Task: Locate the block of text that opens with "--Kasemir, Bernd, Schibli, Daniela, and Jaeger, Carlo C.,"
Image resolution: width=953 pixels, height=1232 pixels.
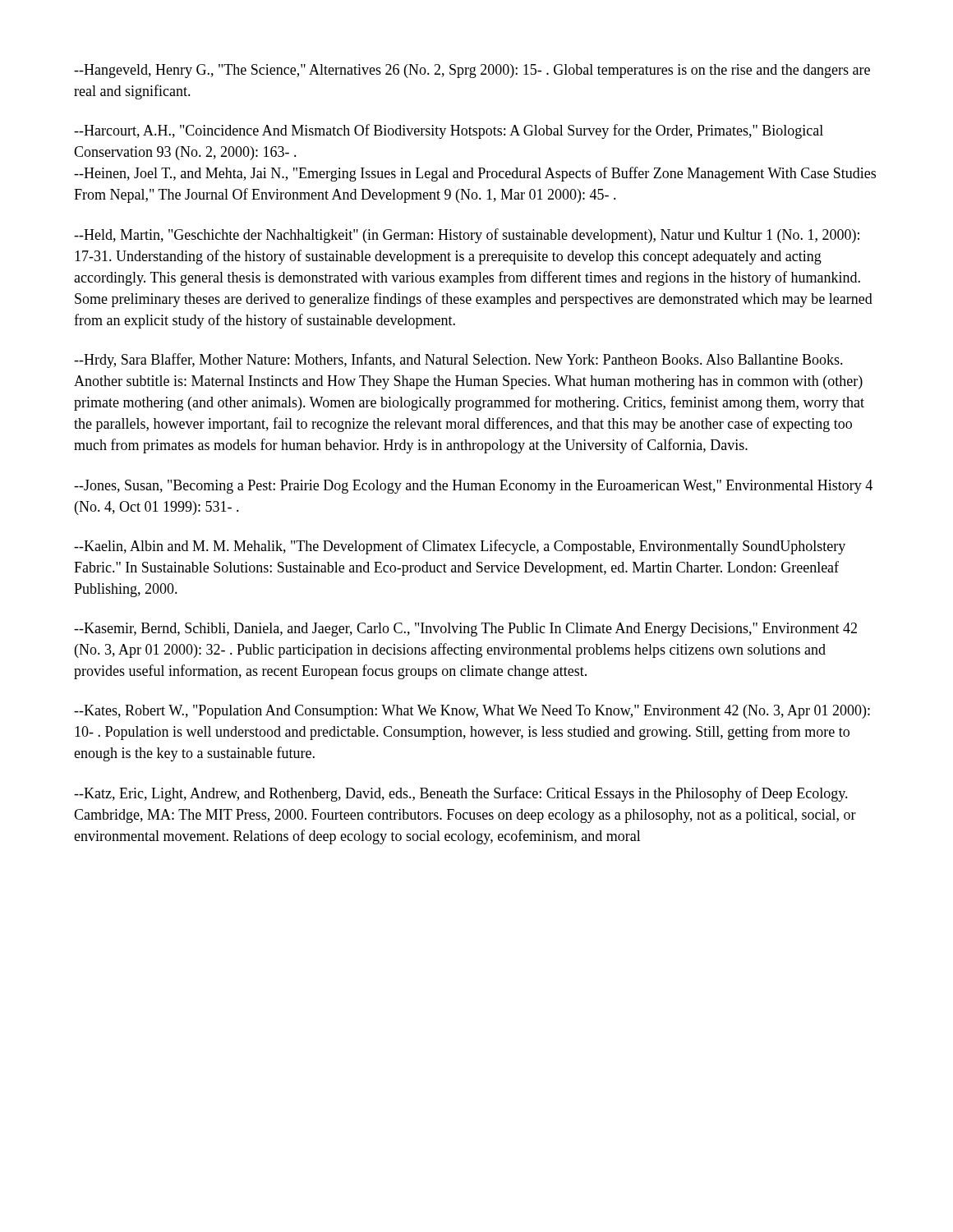Action: click(x=466, y=650)
